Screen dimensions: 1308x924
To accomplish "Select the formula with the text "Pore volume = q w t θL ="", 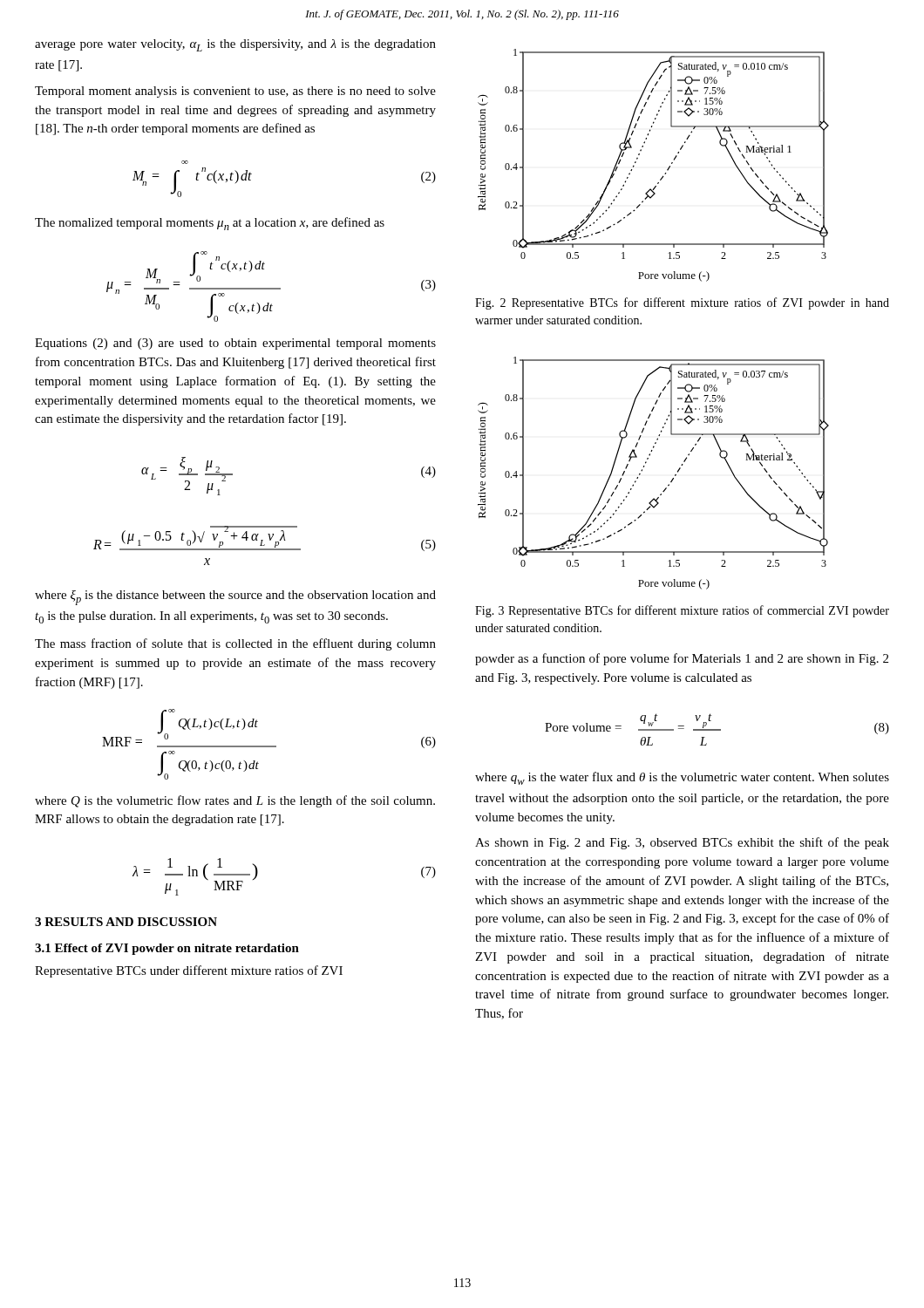I will pos(682,728).
